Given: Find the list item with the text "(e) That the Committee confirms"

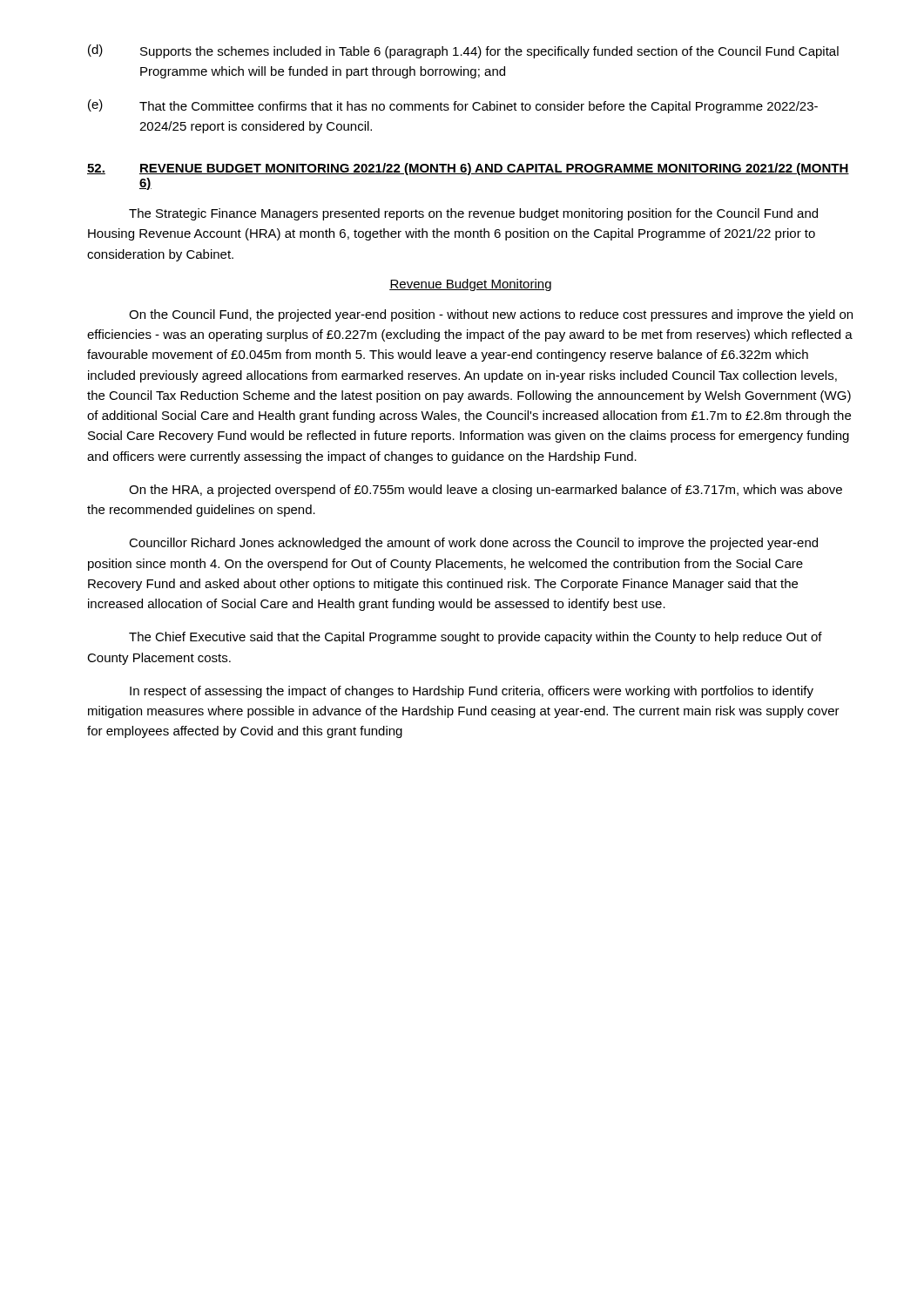Looking at the screenshot, I should tap(471, 116).
